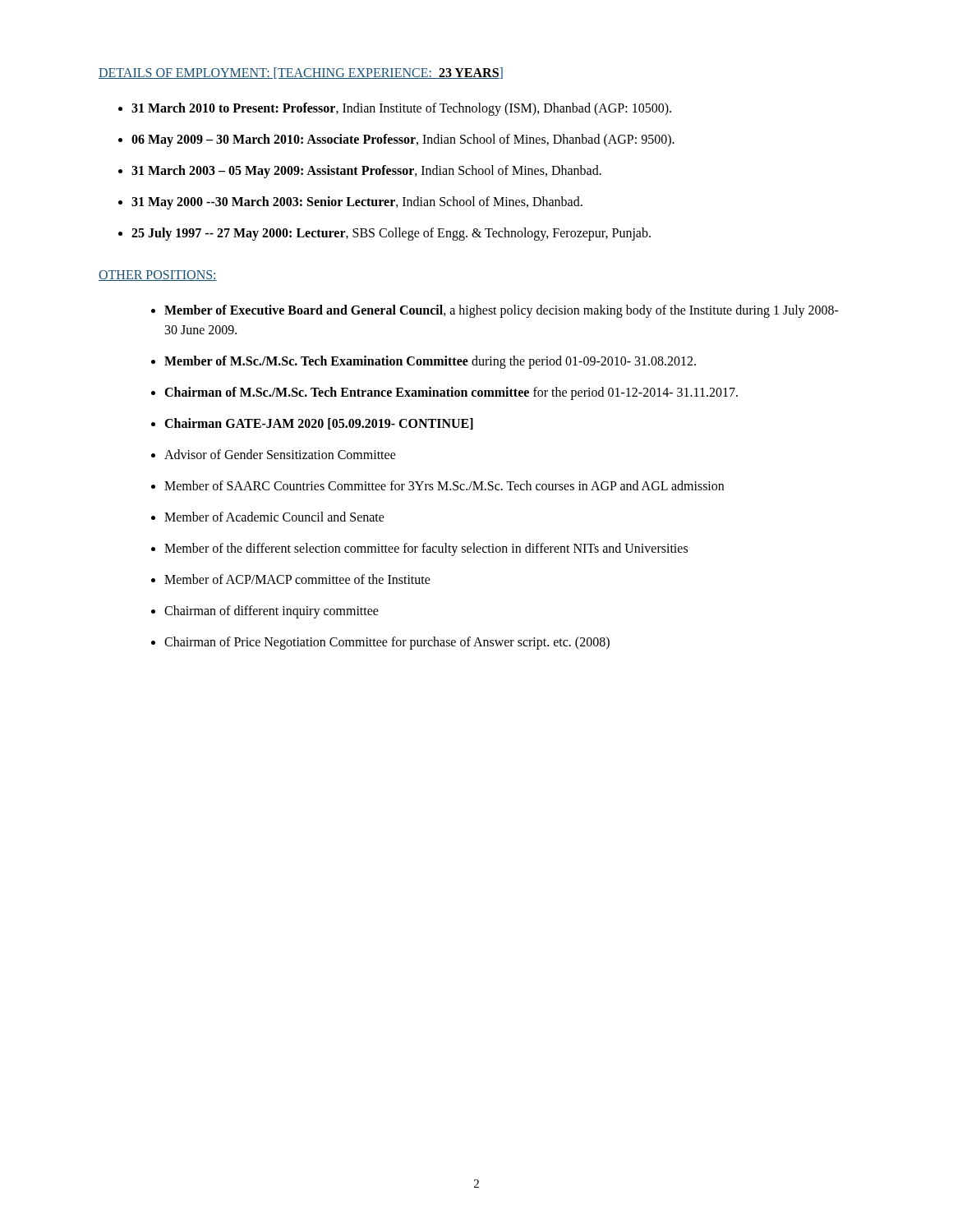This screenshot has width=953, height=1232.
Task: Find the element starting "Member of the"
Action: [426, 548]
